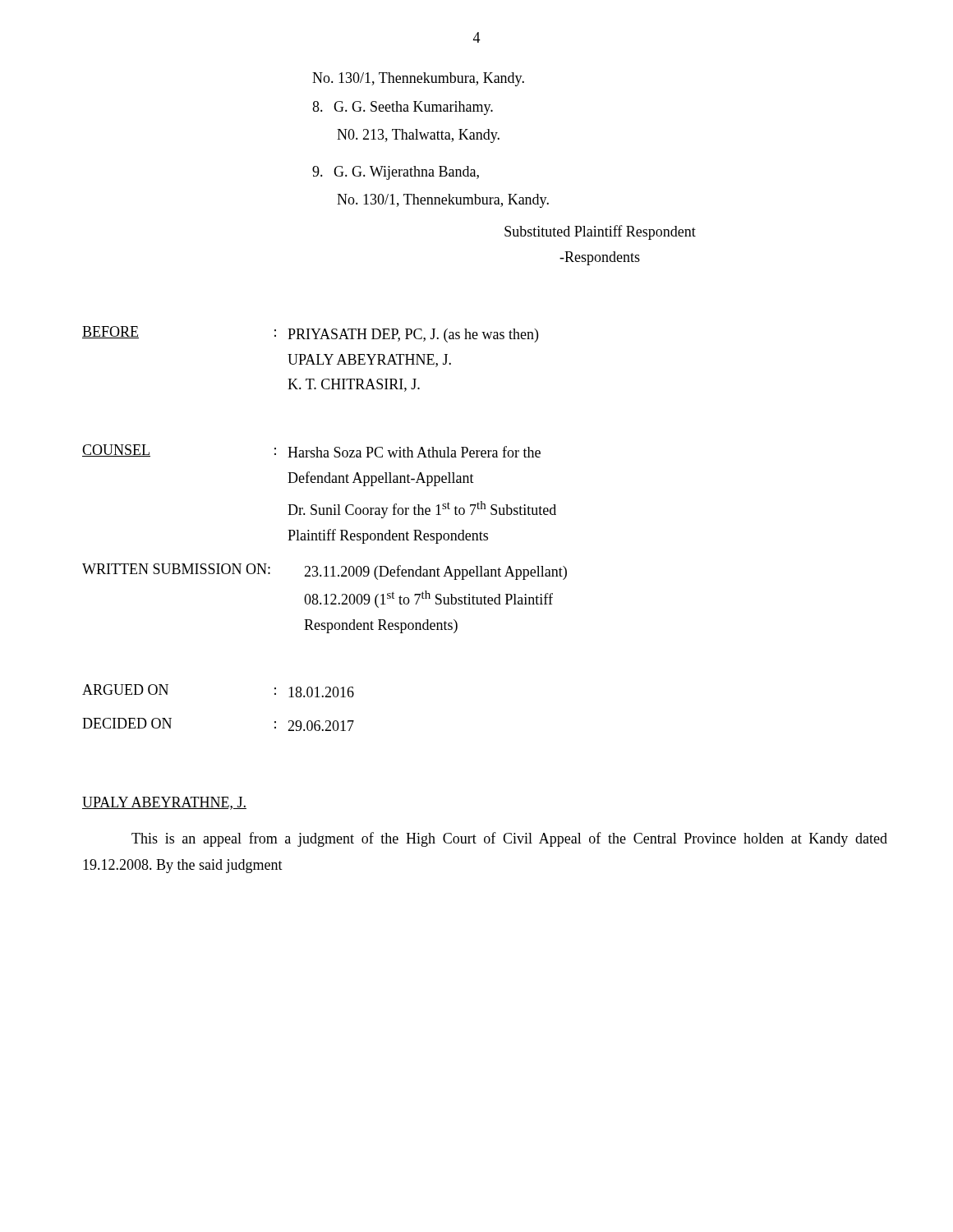Select the list item that reads "8. G. G. Seetha Kumarihamy."

click(x=403, y=106)
